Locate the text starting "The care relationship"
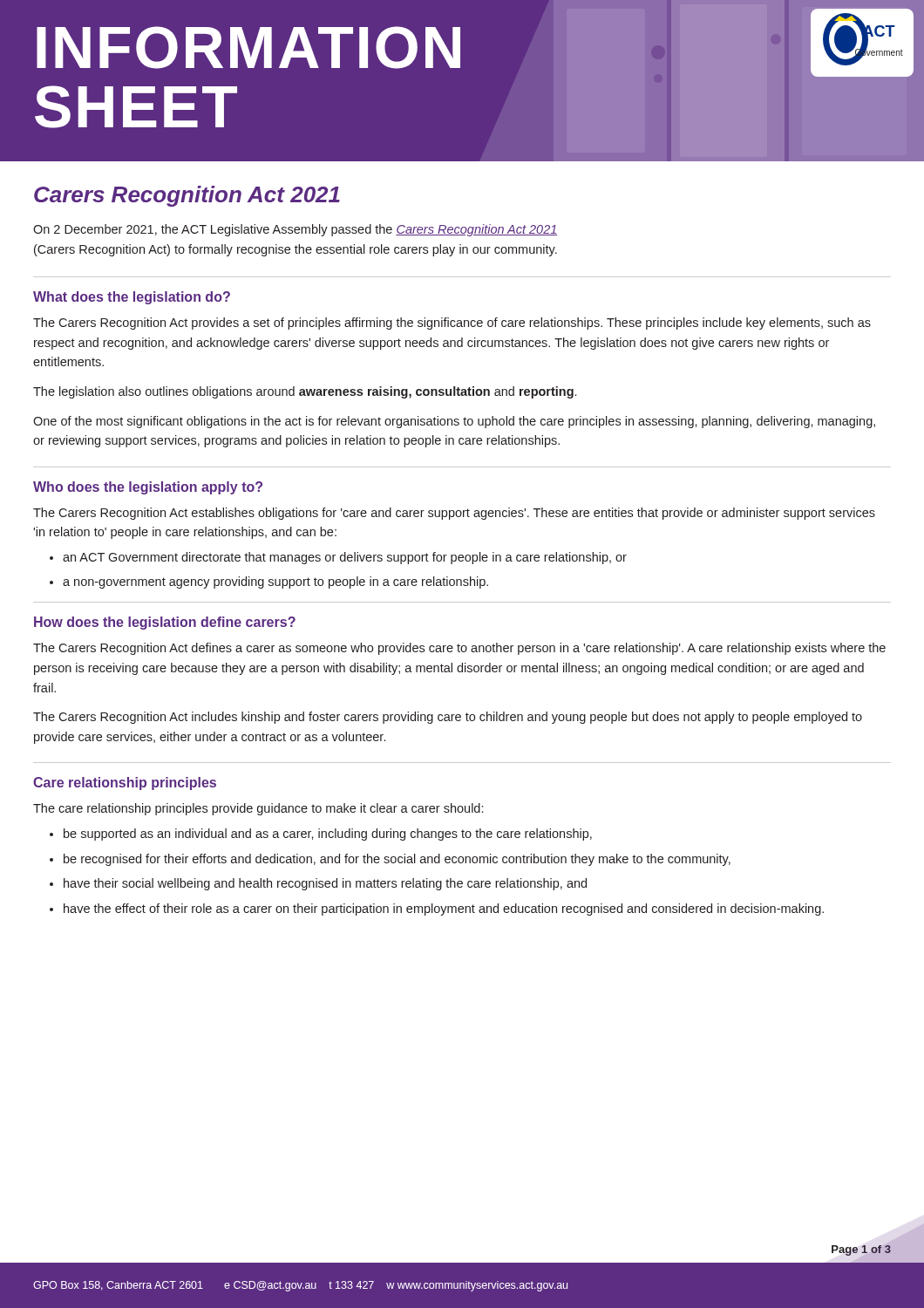Viewport: 924px width, 1308px height. pos(259,809)
